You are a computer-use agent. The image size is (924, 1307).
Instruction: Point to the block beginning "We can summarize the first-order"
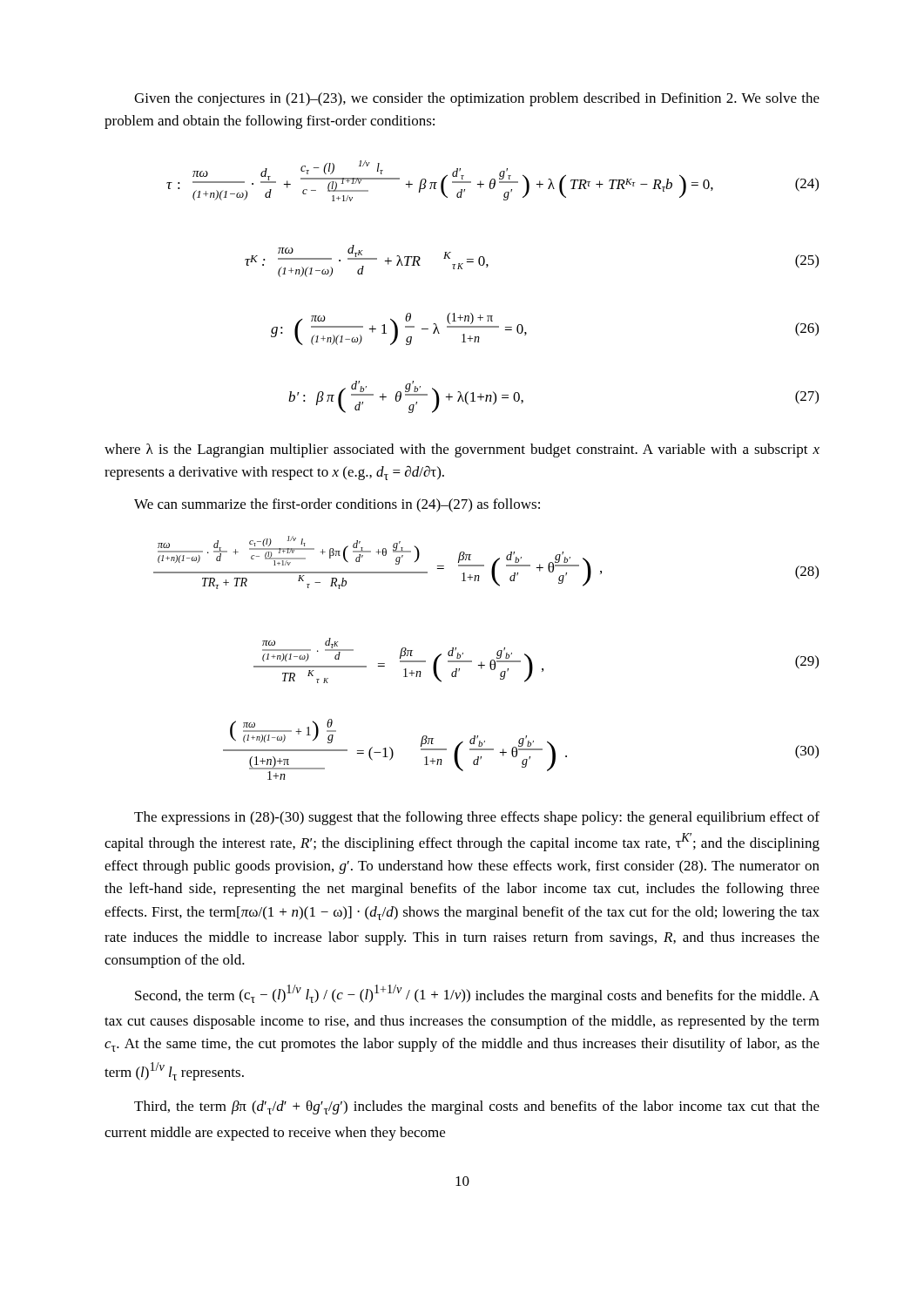[338, 504]
